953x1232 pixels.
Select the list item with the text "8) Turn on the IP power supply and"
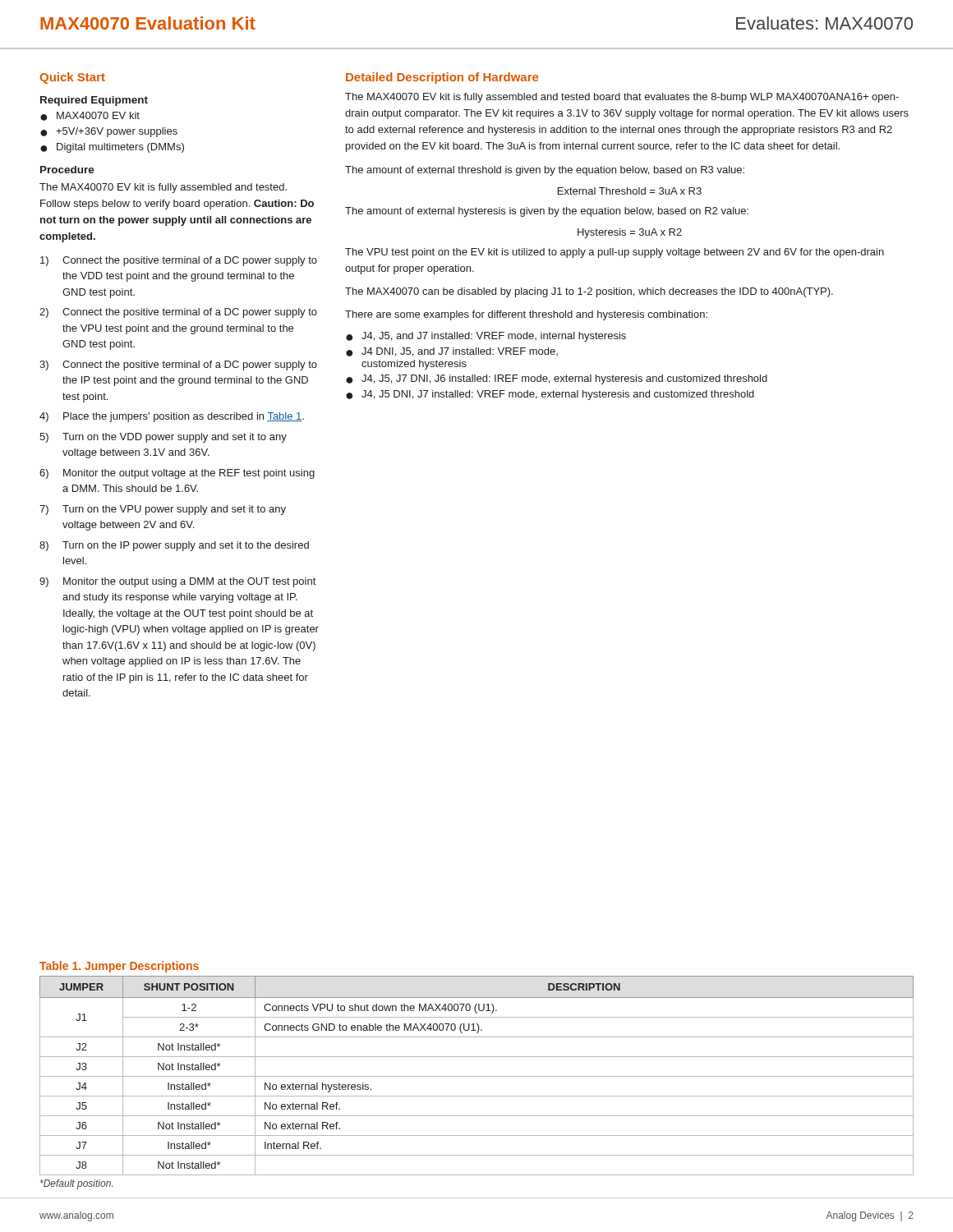179,553
